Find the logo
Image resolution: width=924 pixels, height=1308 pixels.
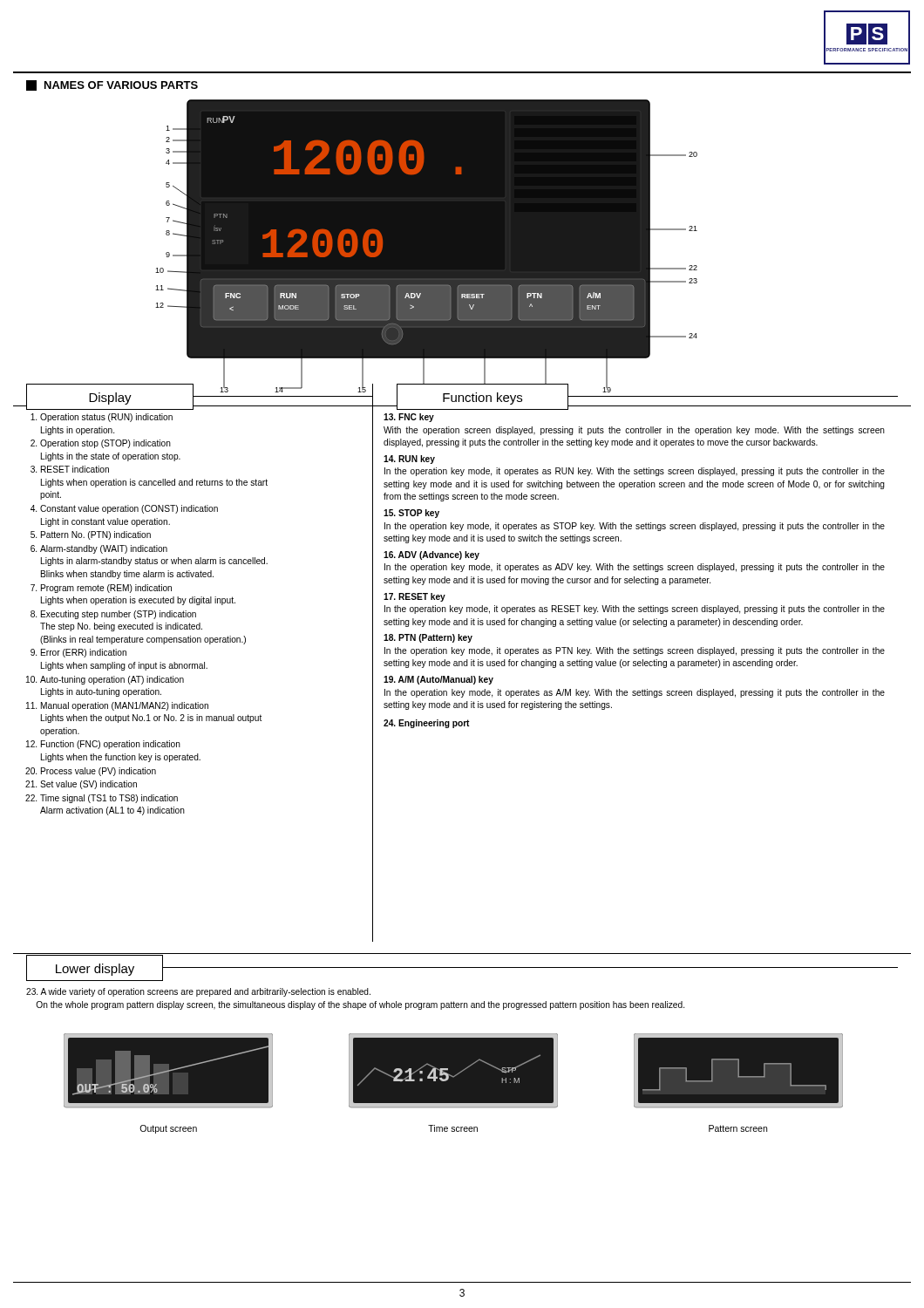(865, 36)
